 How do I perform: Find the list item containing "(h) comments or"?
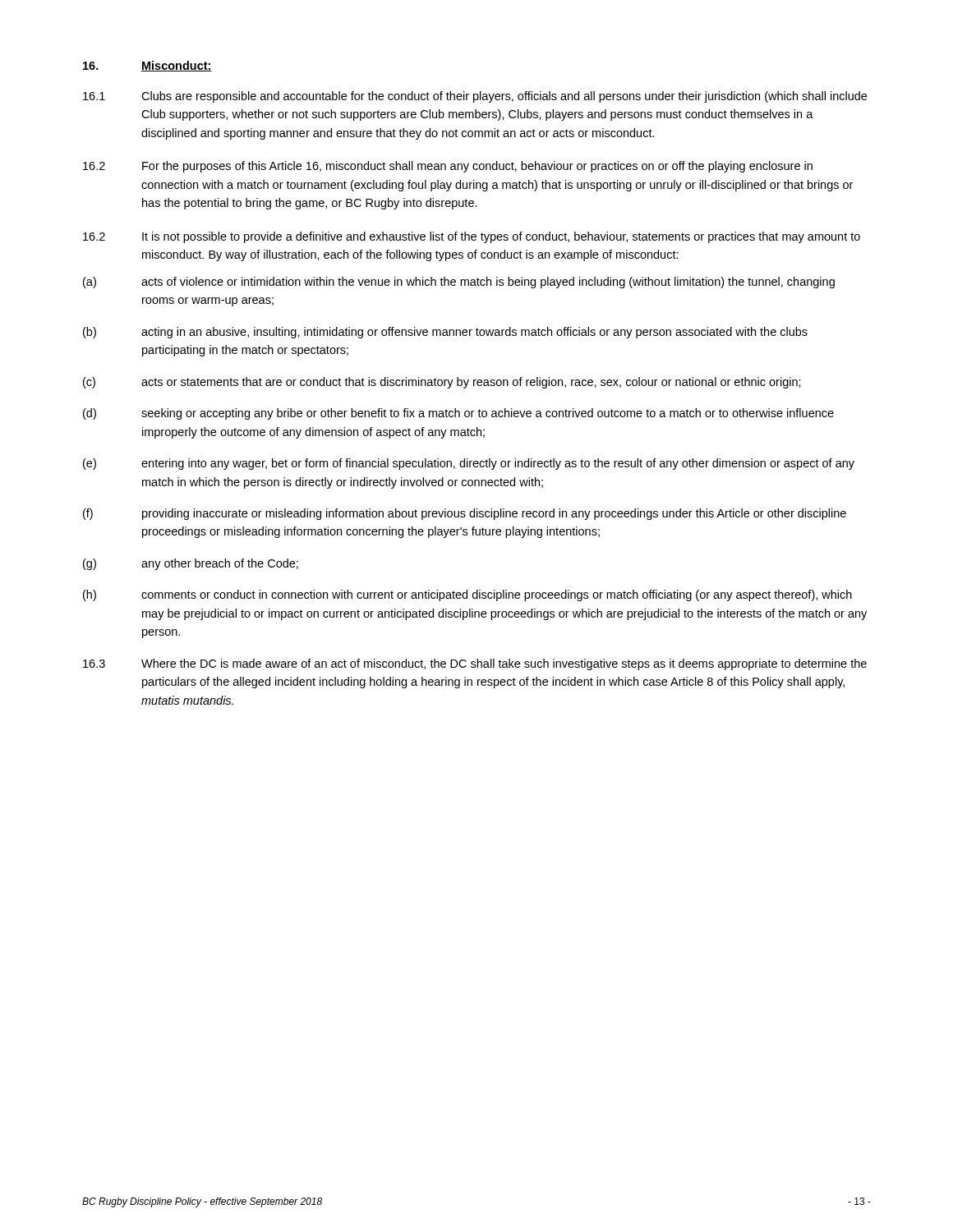(476, 614)
